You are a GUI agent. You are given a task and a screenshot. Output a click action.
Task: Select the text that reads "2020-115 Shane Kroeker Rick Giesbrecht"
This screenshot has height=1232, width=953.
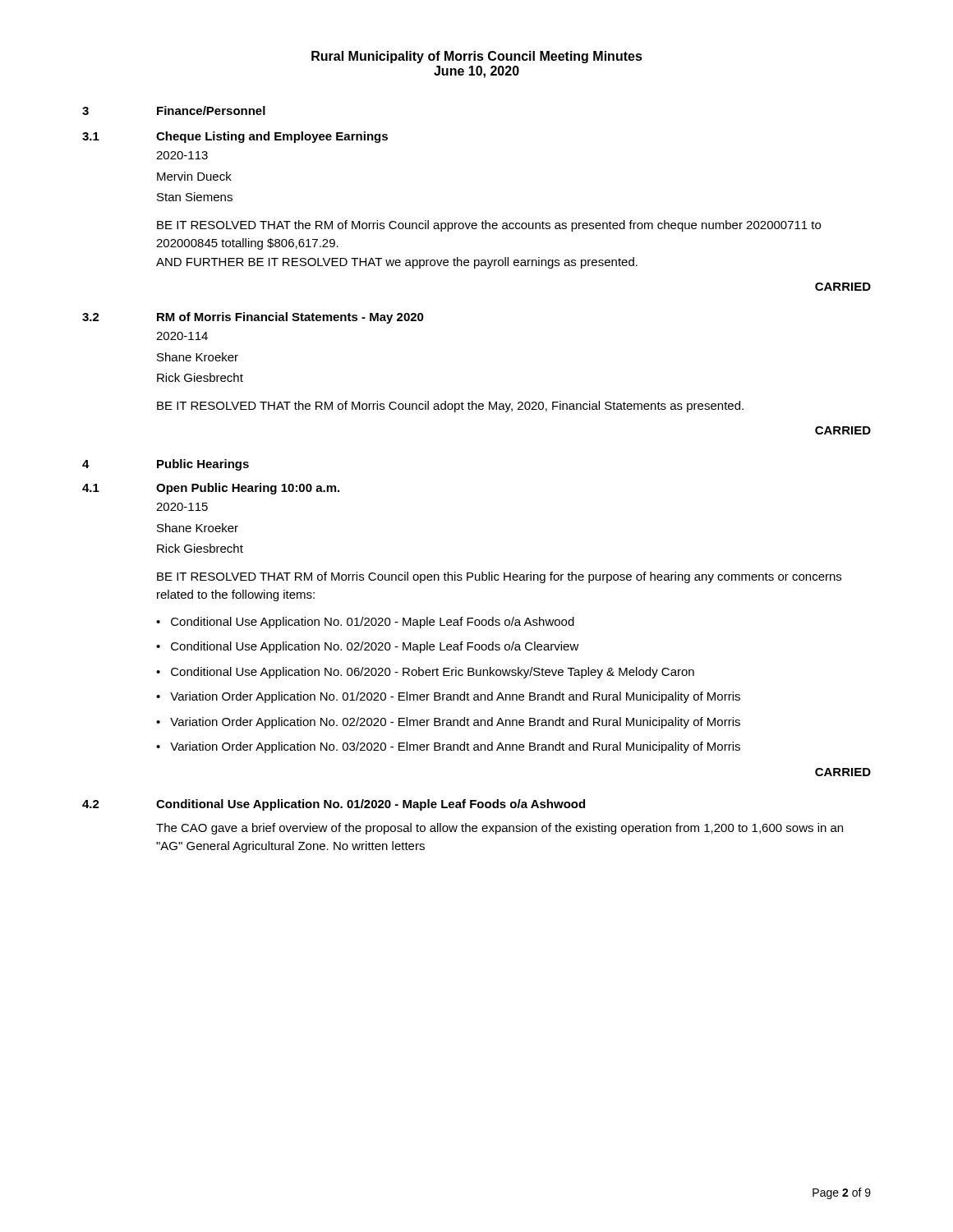(x=200, y=527)
